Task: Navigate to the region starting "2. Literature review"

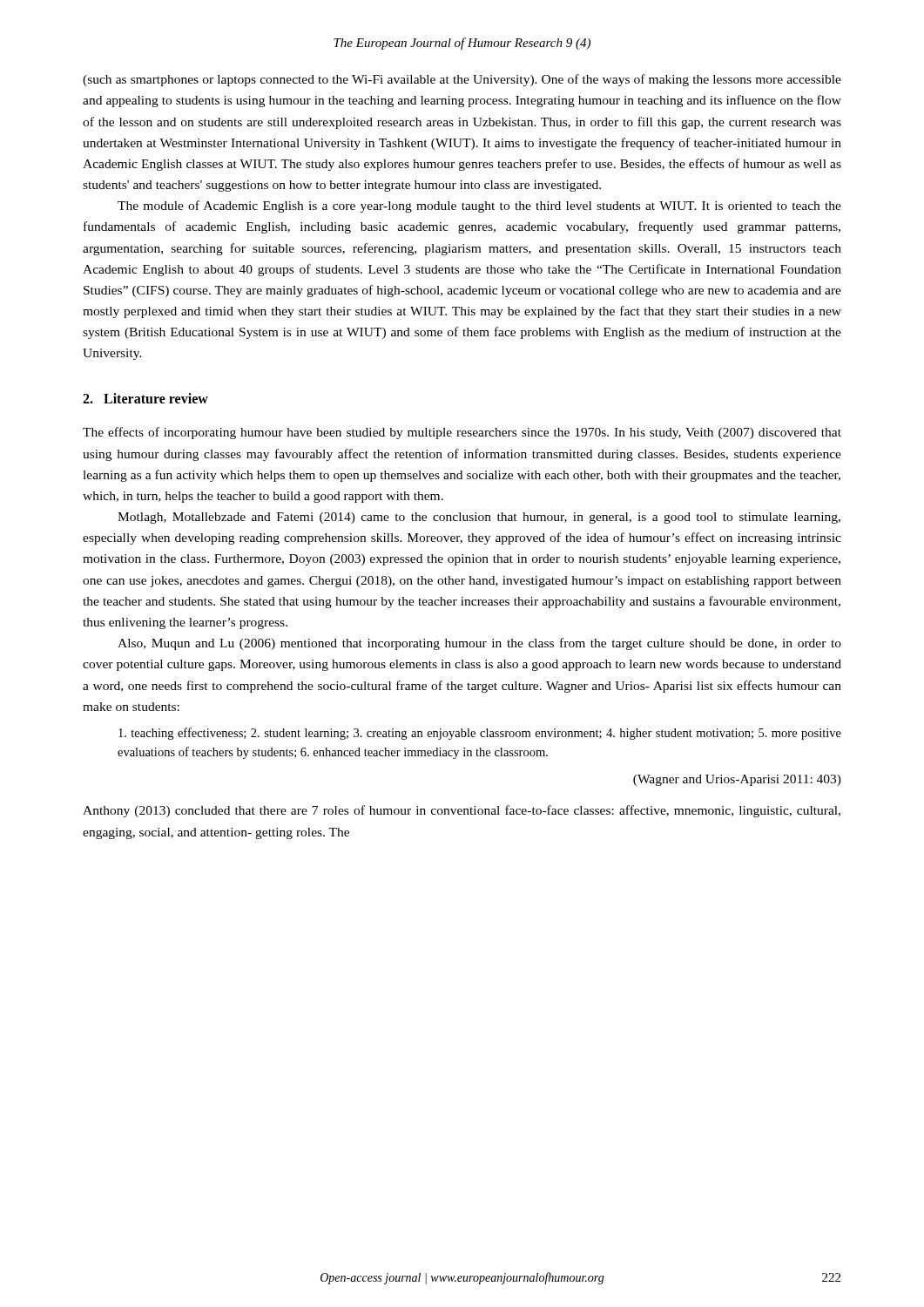Action: pyautogui.click(x=145, y=398)
